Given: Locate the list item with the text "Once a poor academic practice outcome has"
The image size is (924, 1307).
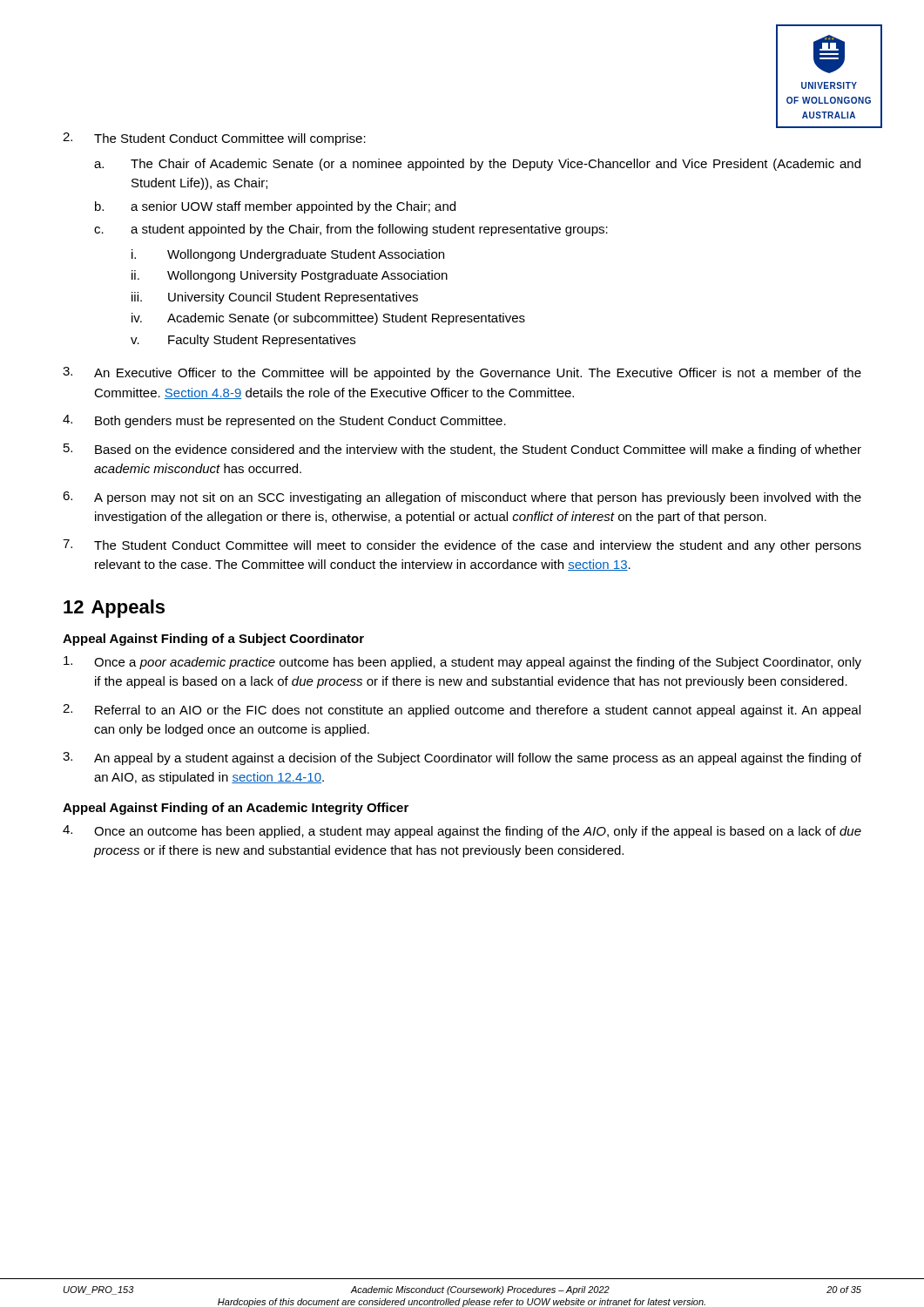Looking at the screenshot, I should (x=462, y=672).
